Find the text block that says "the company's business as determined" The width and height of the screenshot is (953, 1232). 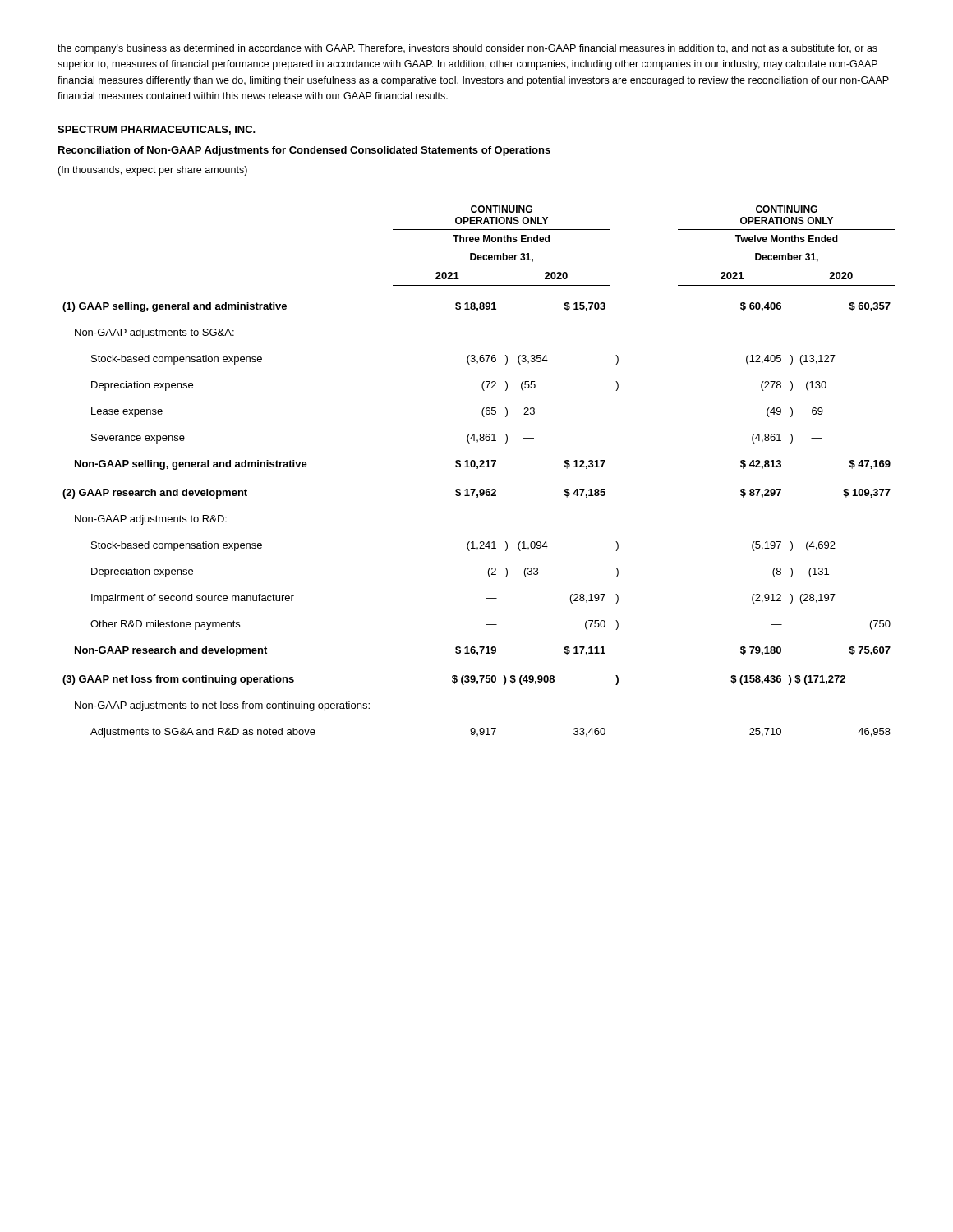[473, 72]
